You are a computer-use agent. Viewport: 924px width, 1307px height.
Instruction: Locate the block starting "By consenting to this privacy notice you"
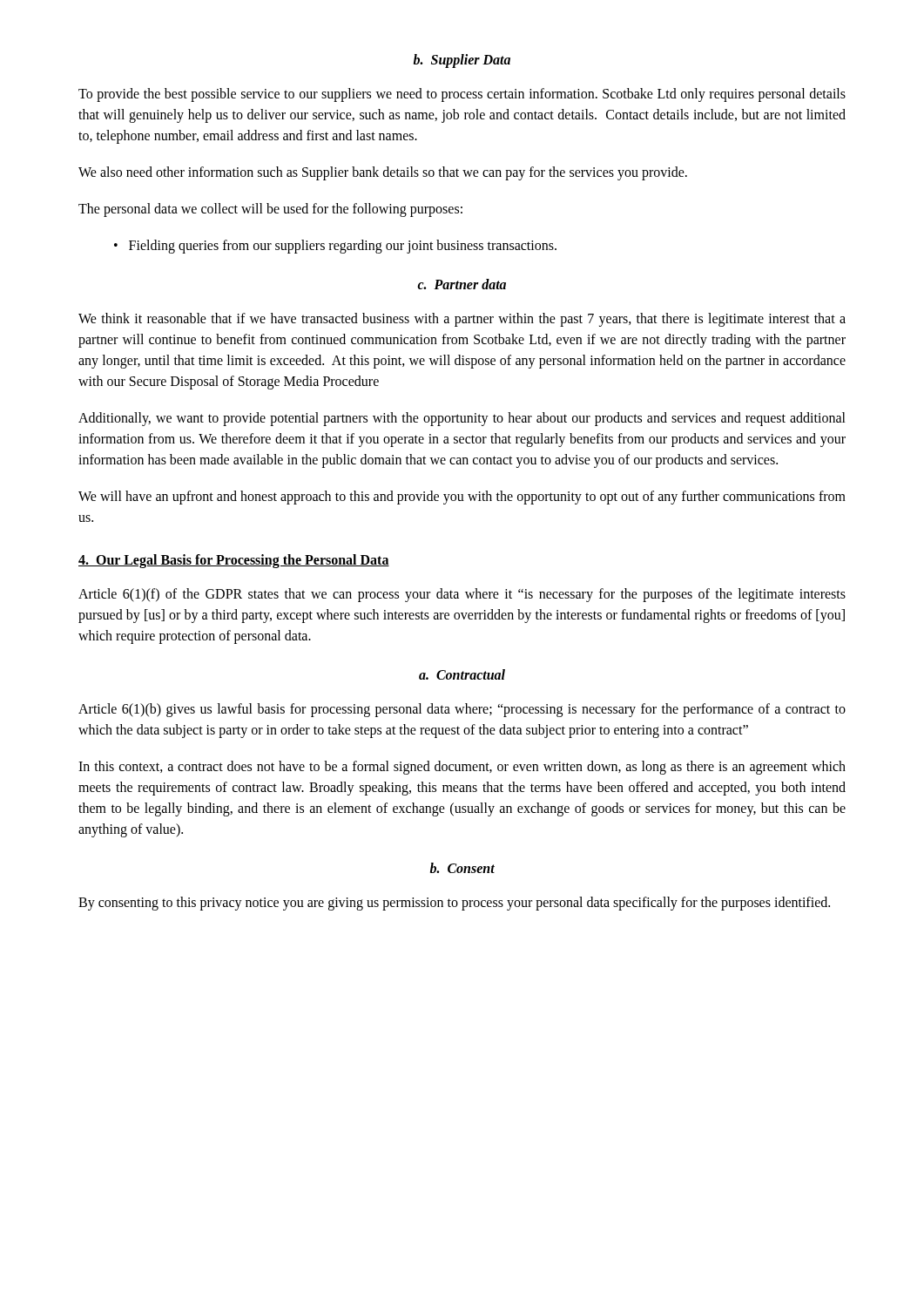click(455, 902)
